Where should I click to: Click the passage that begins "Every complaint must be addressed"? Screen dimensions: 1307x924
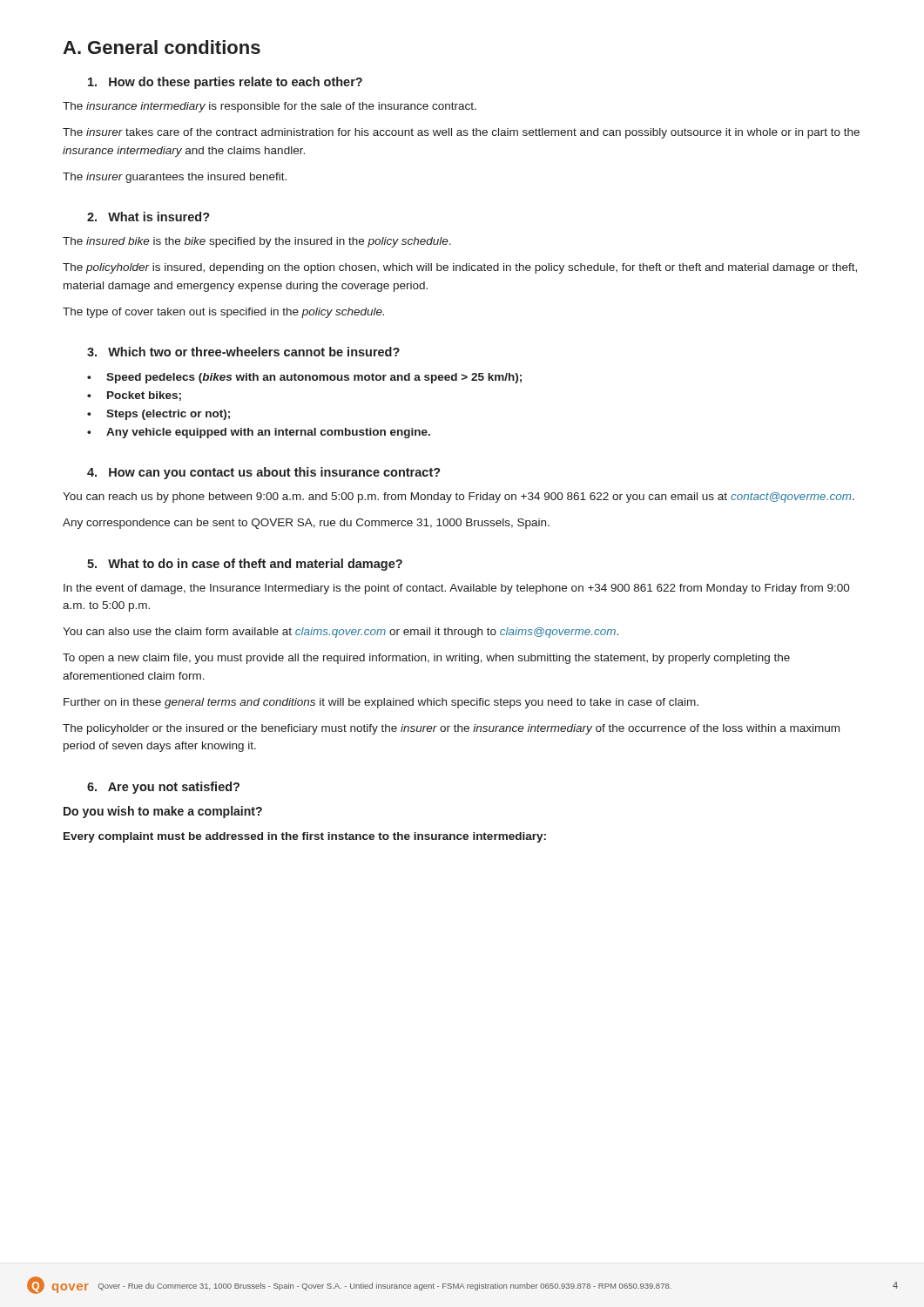(462, 836)
